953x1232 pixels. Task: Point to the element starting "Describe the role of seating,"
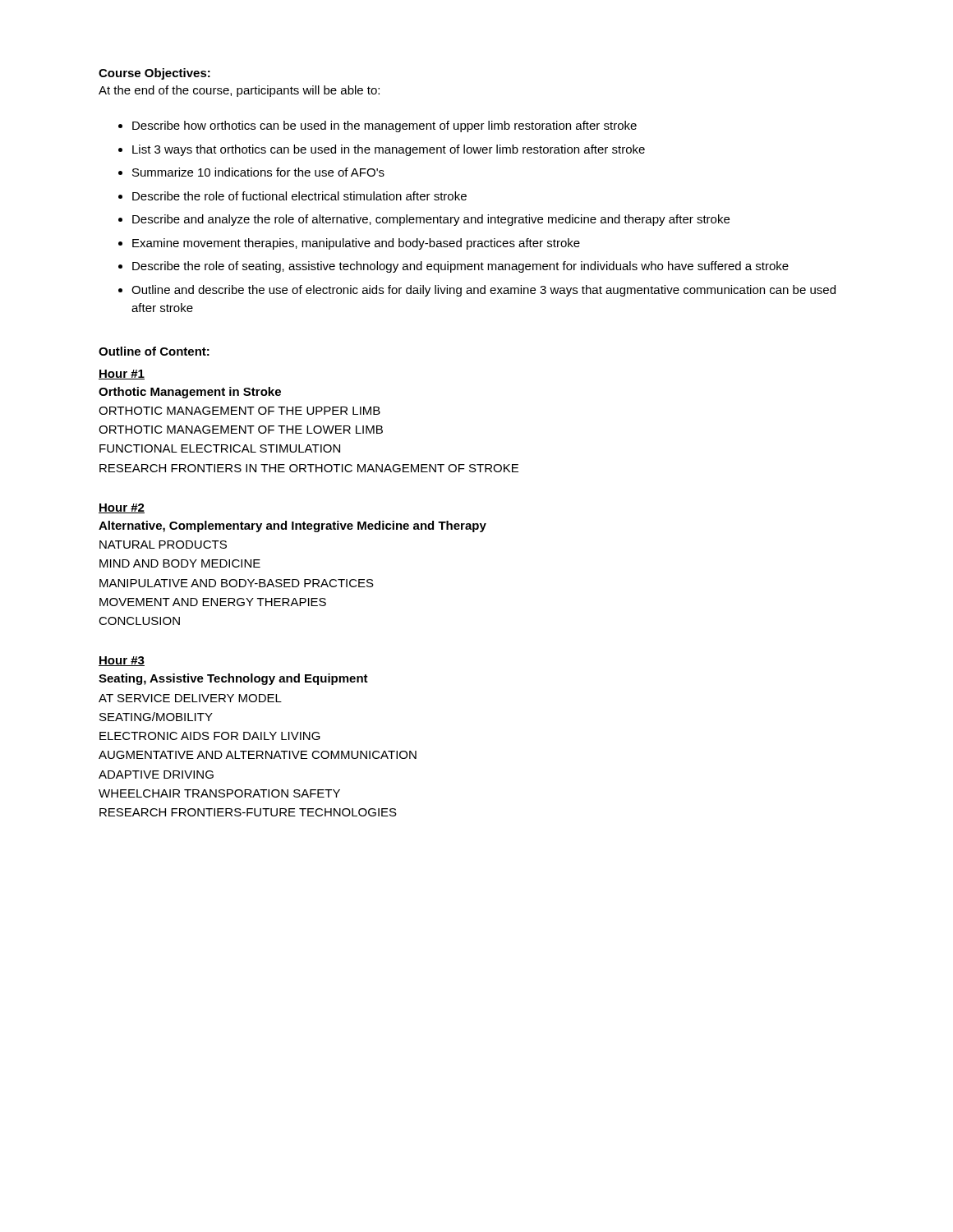[460, 266]
